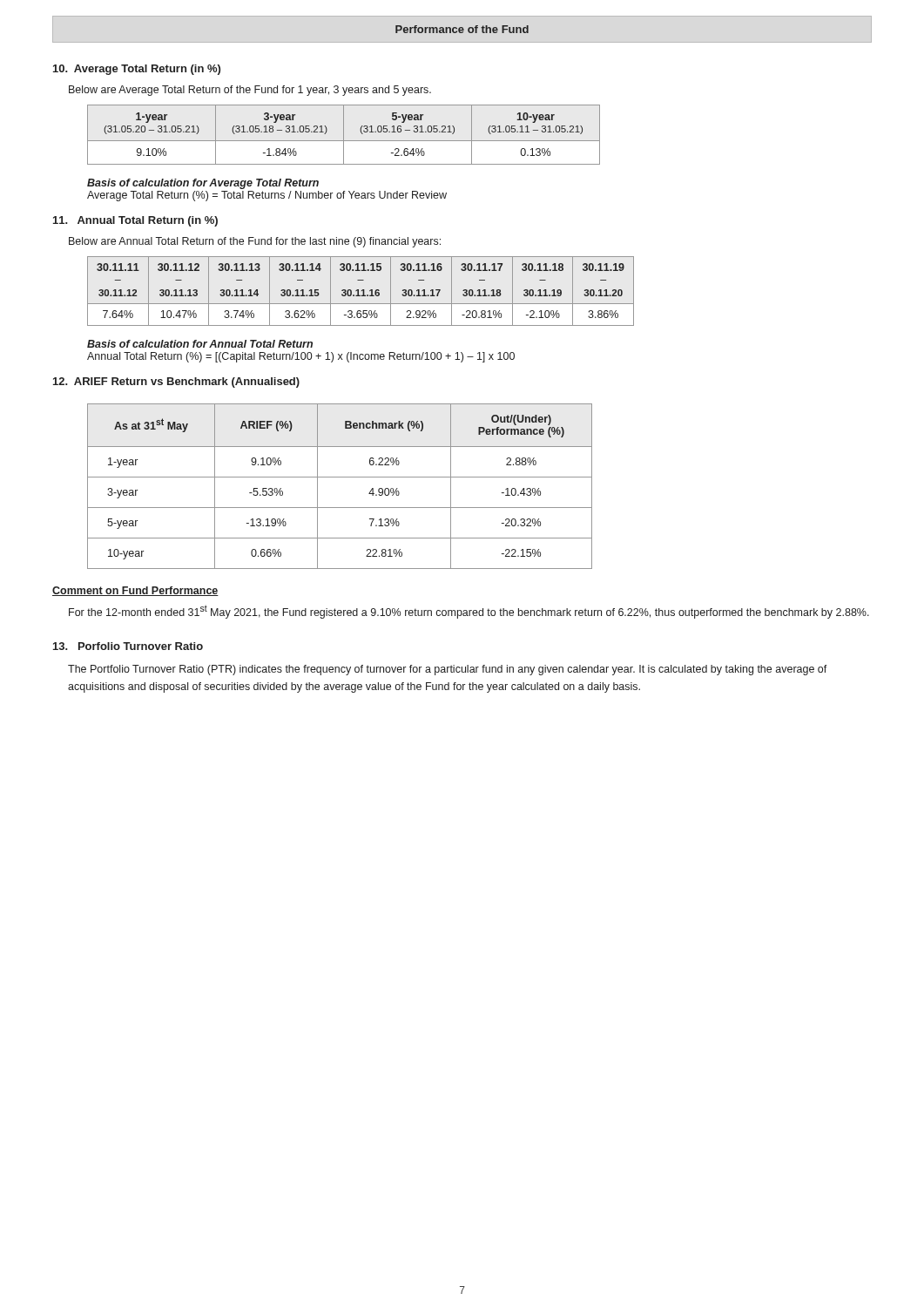Click on the table containing "30.11.16 –"
This screenshot has width=924, height=1307.
pyautogui.click(x=479, y=291)
